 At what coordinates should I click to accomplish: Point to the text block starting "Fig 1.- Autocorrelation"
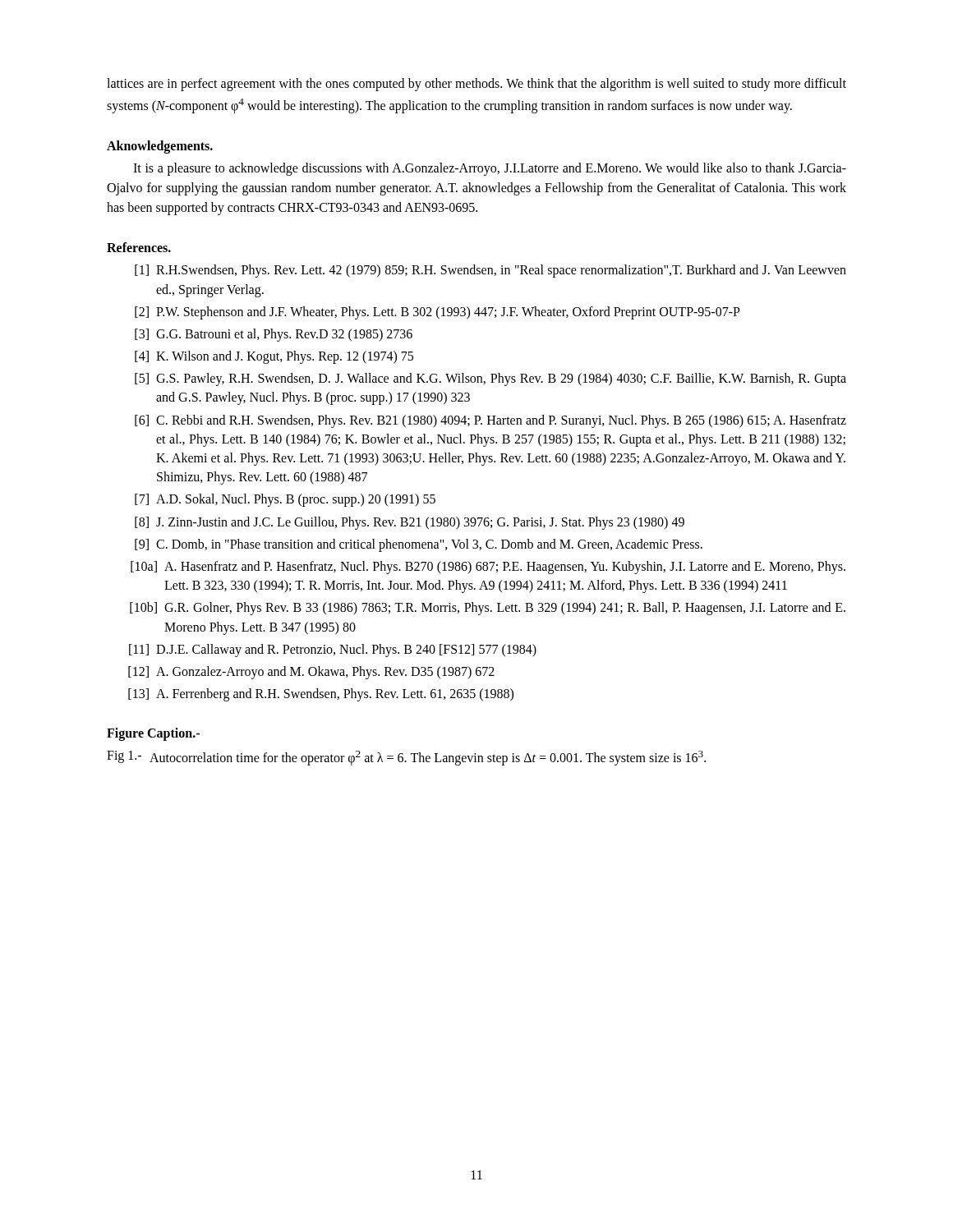click(x=407, y=757)
